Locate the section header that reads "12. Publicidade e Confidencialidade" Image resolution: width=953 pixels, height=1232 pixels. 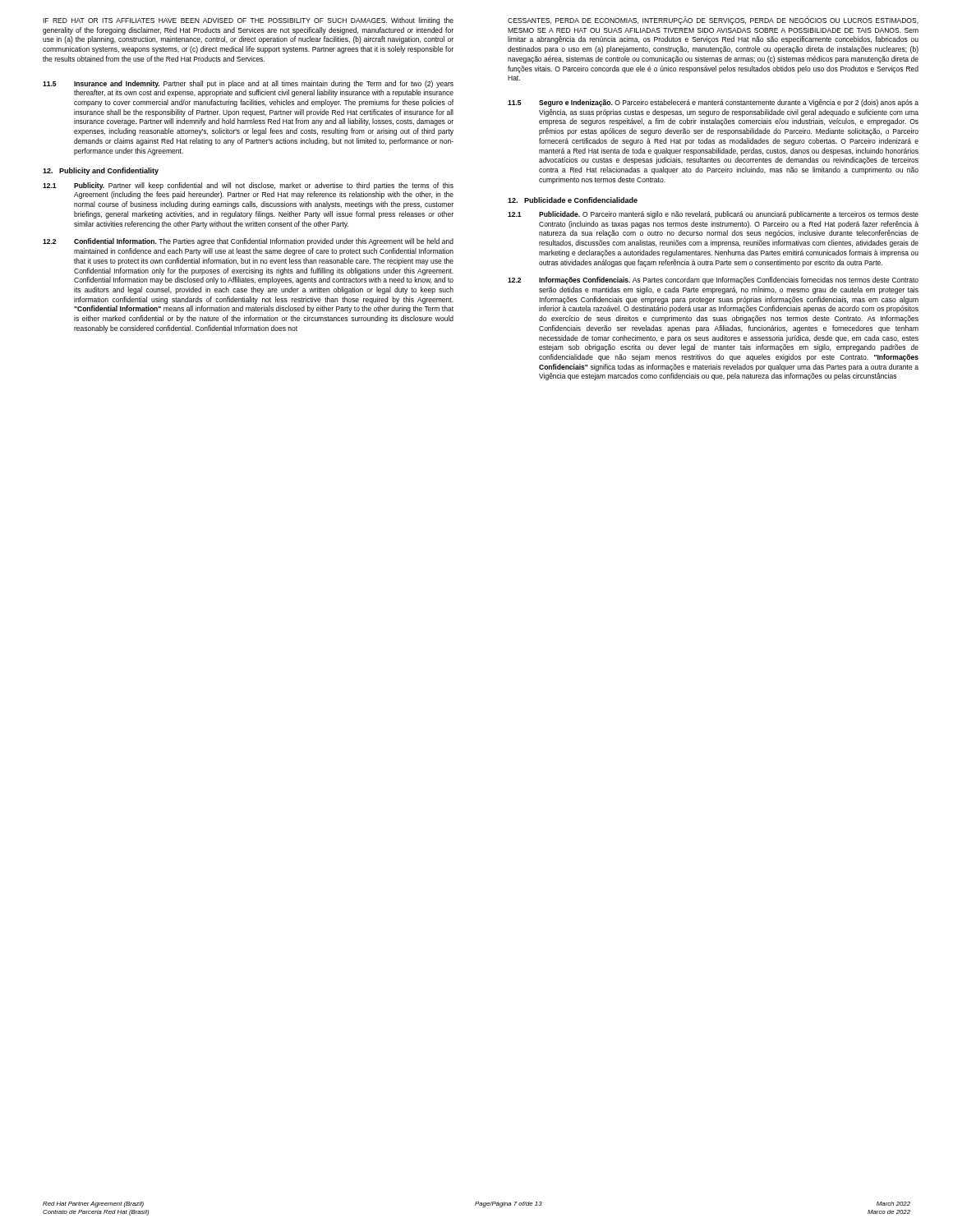click(x=573, y=200)
